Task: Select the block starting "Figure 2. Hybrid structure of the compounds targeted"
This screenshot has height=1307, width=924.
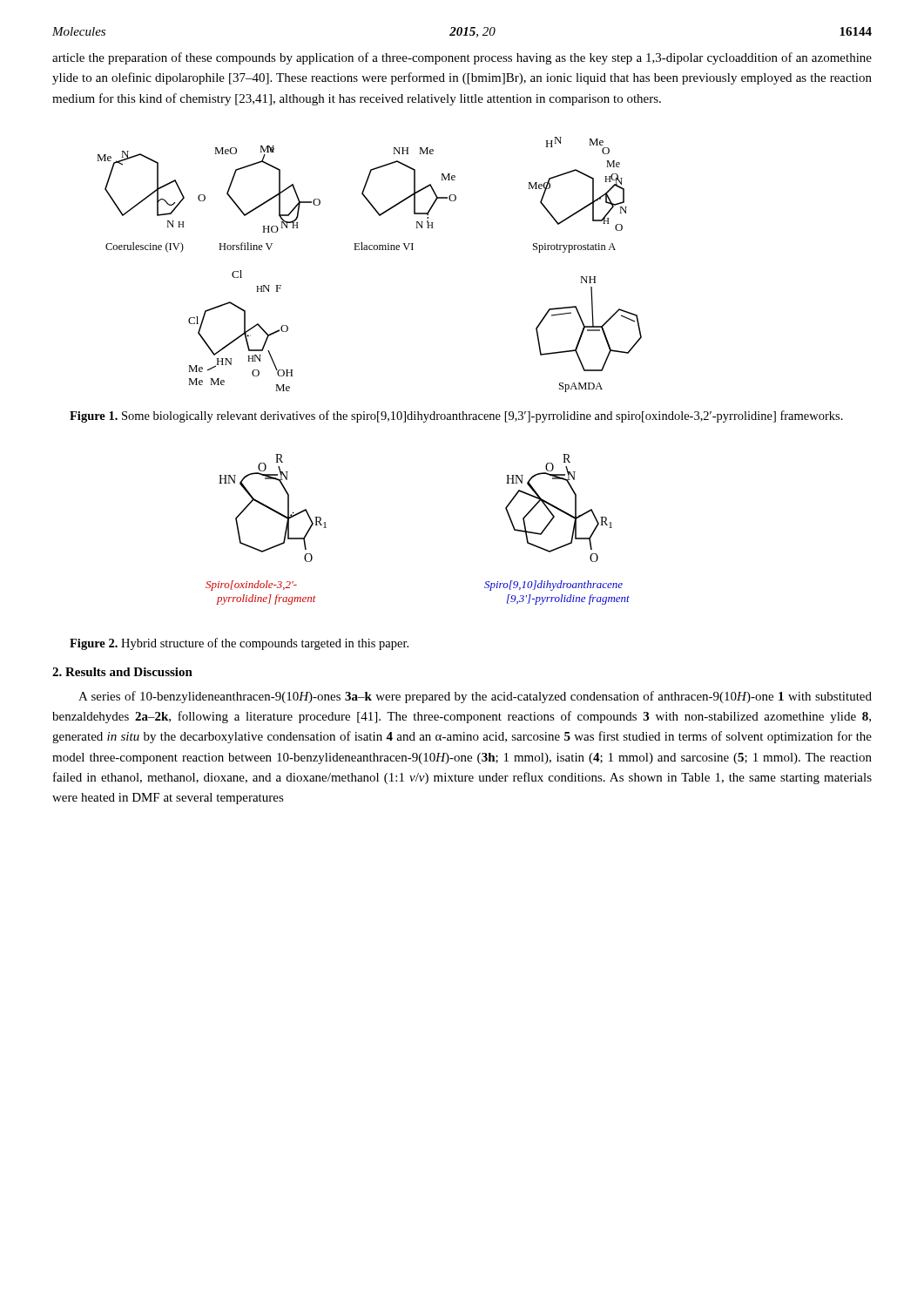Action: (240, 643)
